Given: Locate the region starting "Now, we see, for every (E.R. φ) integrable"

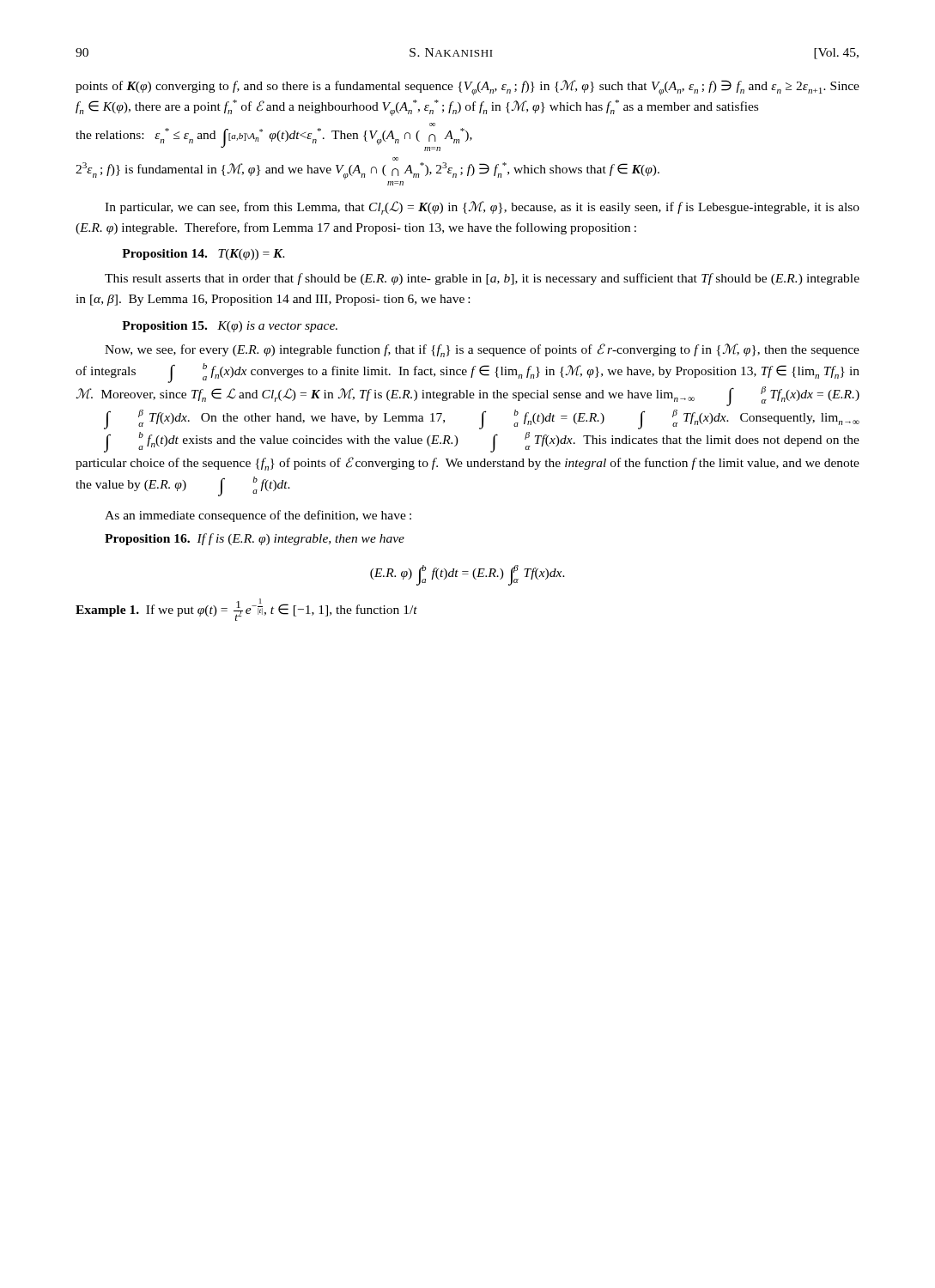Looking at the screenshot, I should 482,350.
